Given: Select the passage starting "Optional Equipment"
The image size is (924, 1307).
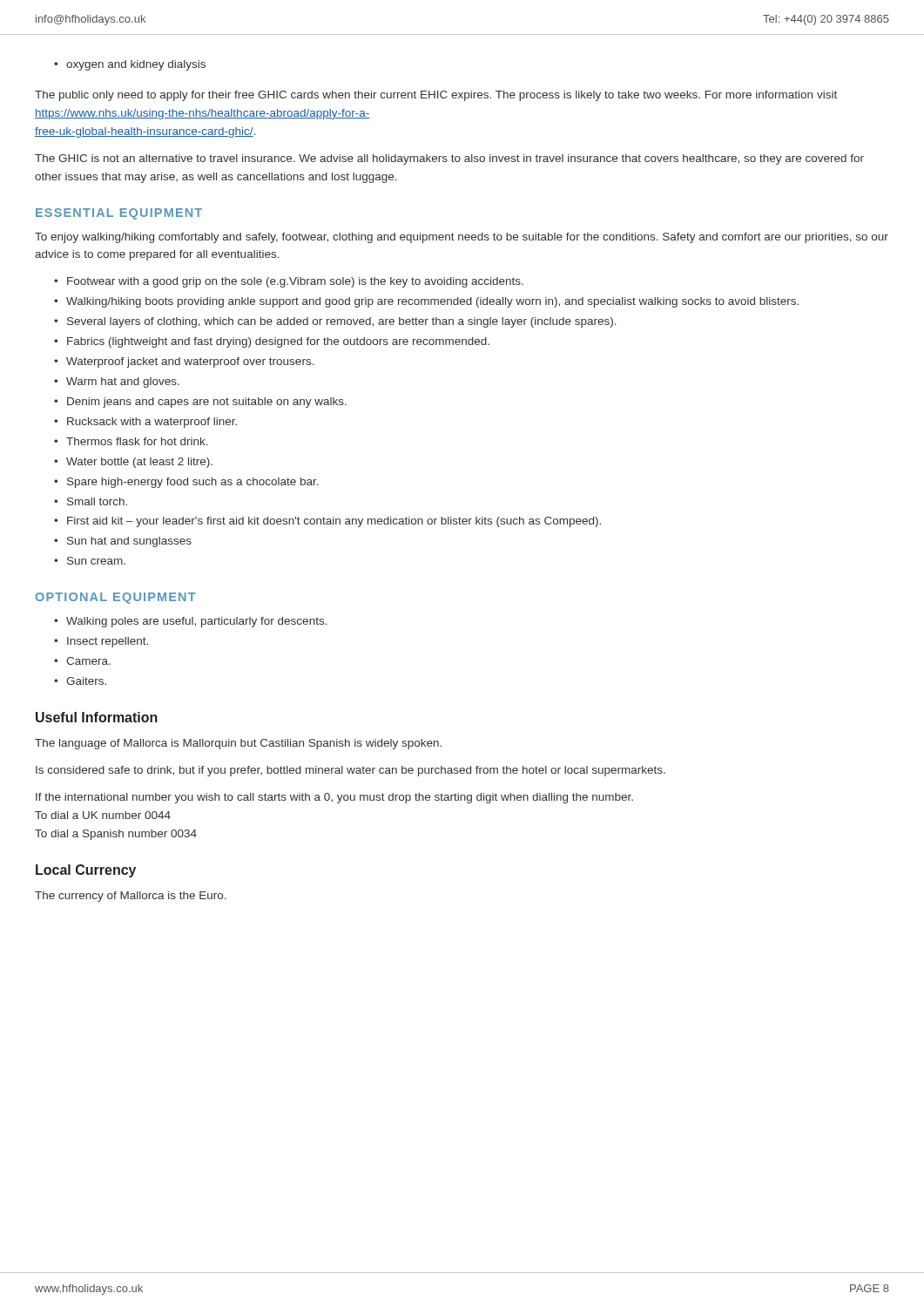Looking at the screenshot, I should tap(116, 597).
